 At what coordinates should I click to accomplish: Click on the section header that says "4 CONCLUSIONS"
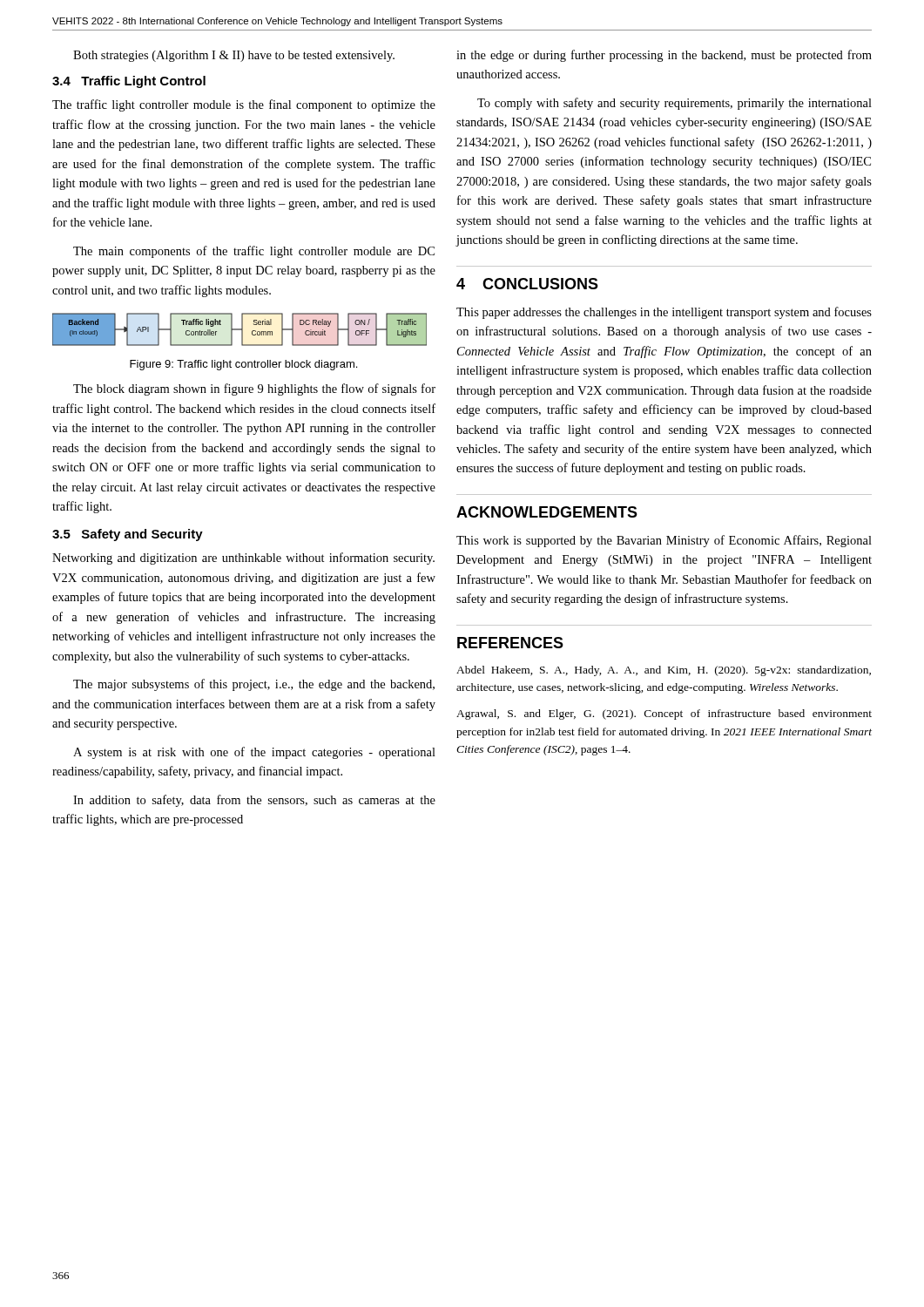coord(527,284)
